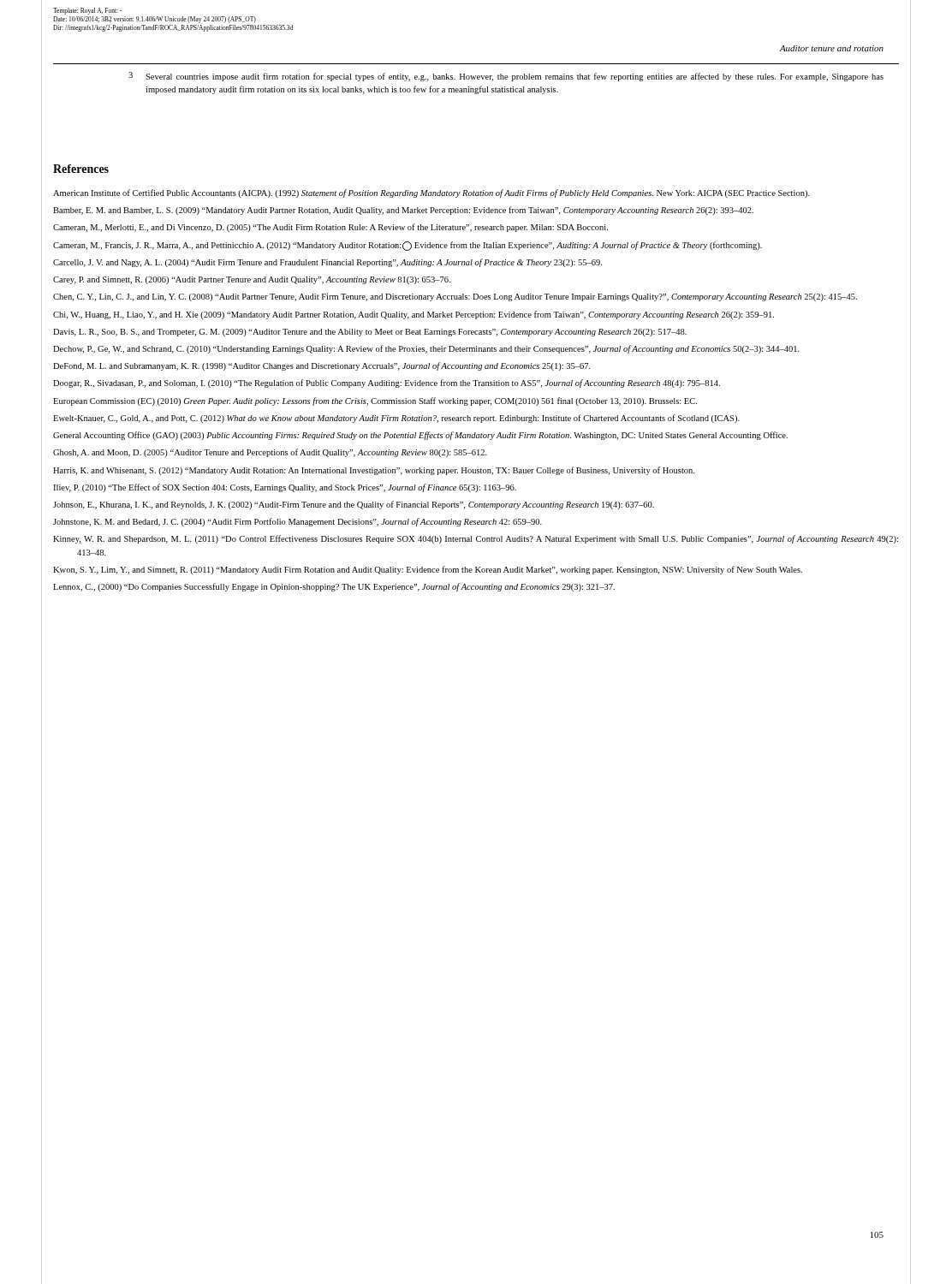Select the list item containing "European Commission (EC) (2010)"
952x1284 pixels.
(x=375, y=401)
